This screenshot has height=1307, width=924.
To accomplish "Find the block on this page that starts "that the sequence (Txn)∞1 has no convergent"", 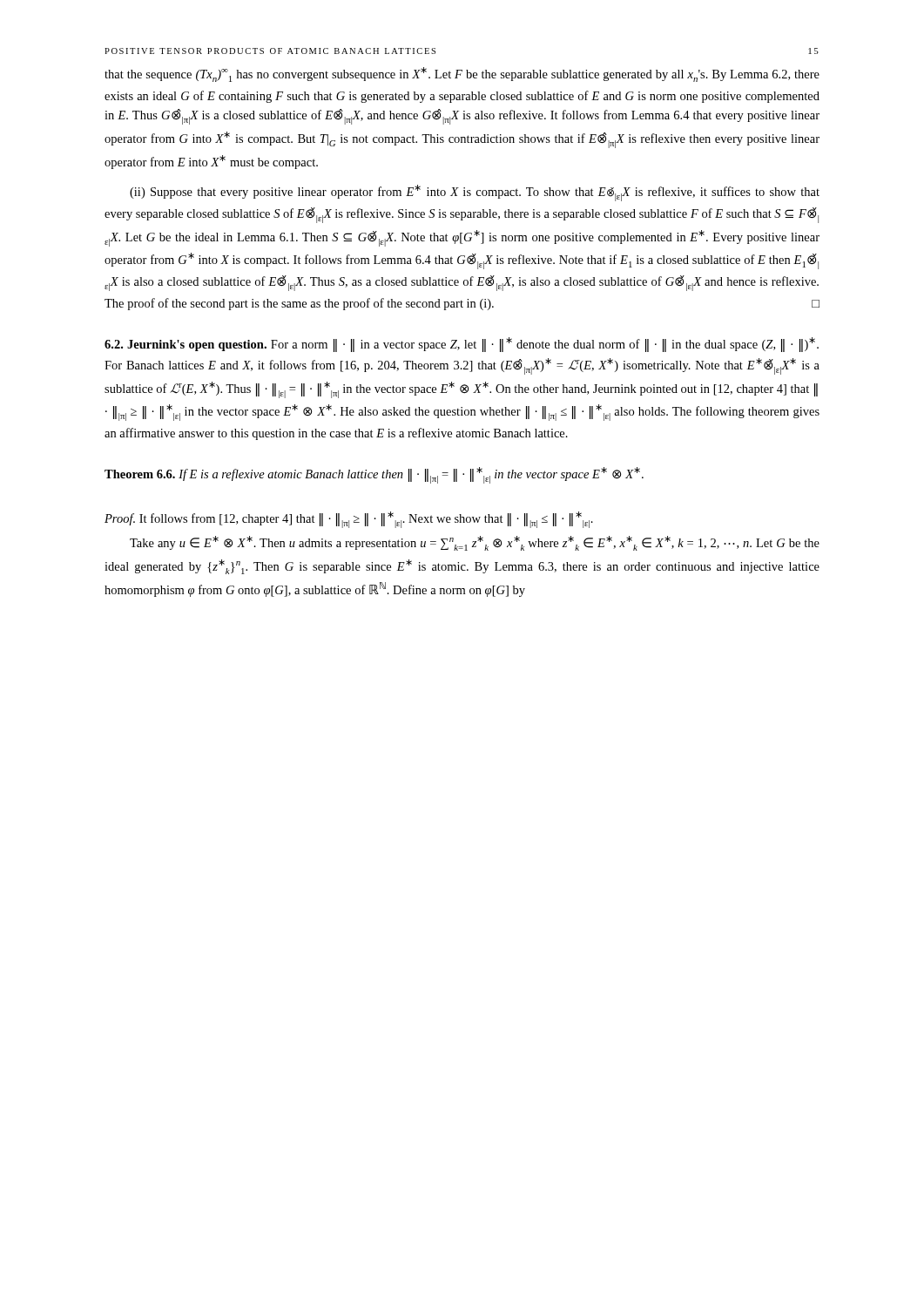I will click(462, 117).
